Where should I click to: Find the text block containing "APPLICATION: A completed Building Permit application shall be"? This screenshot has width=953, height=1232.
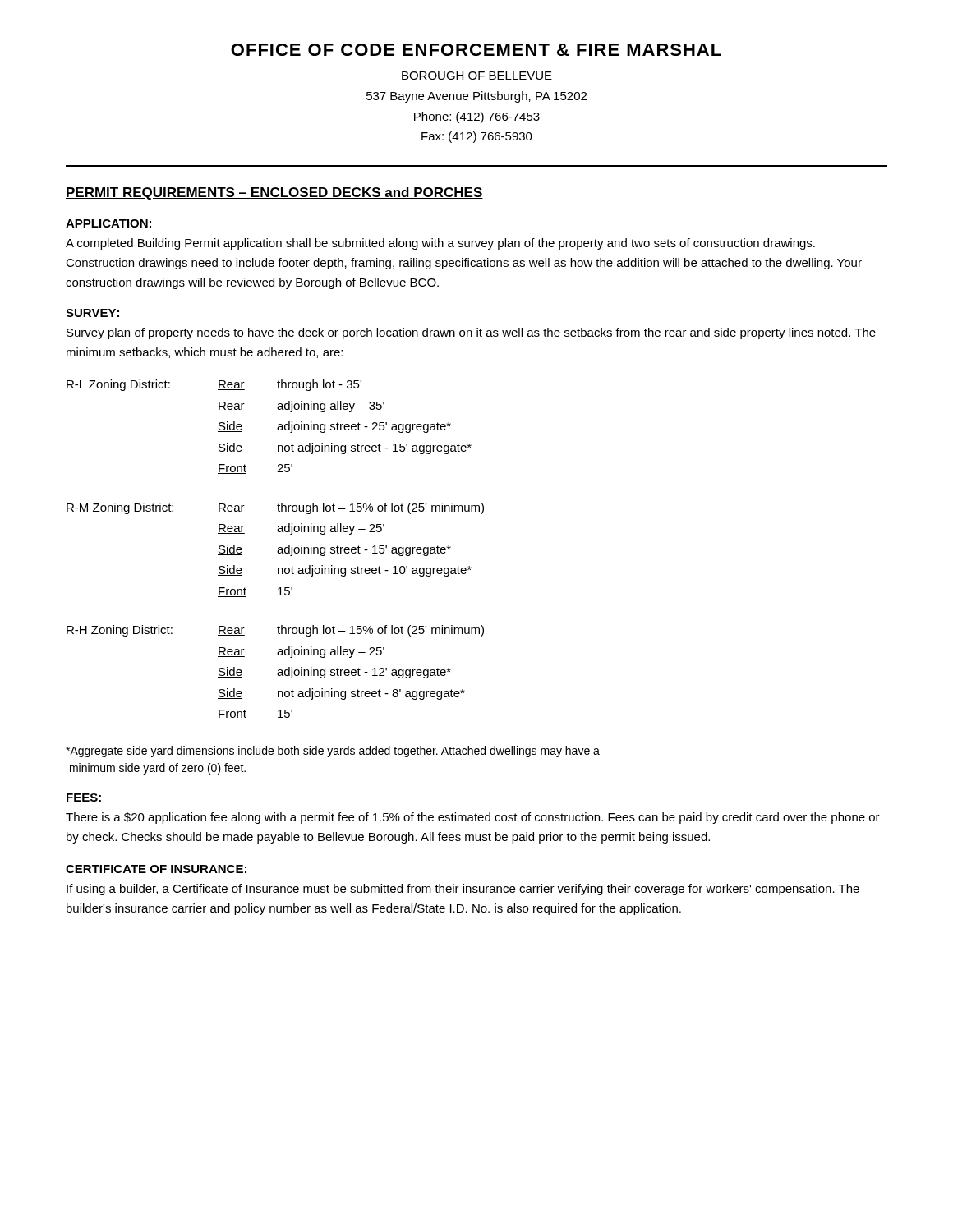[476, 254]
